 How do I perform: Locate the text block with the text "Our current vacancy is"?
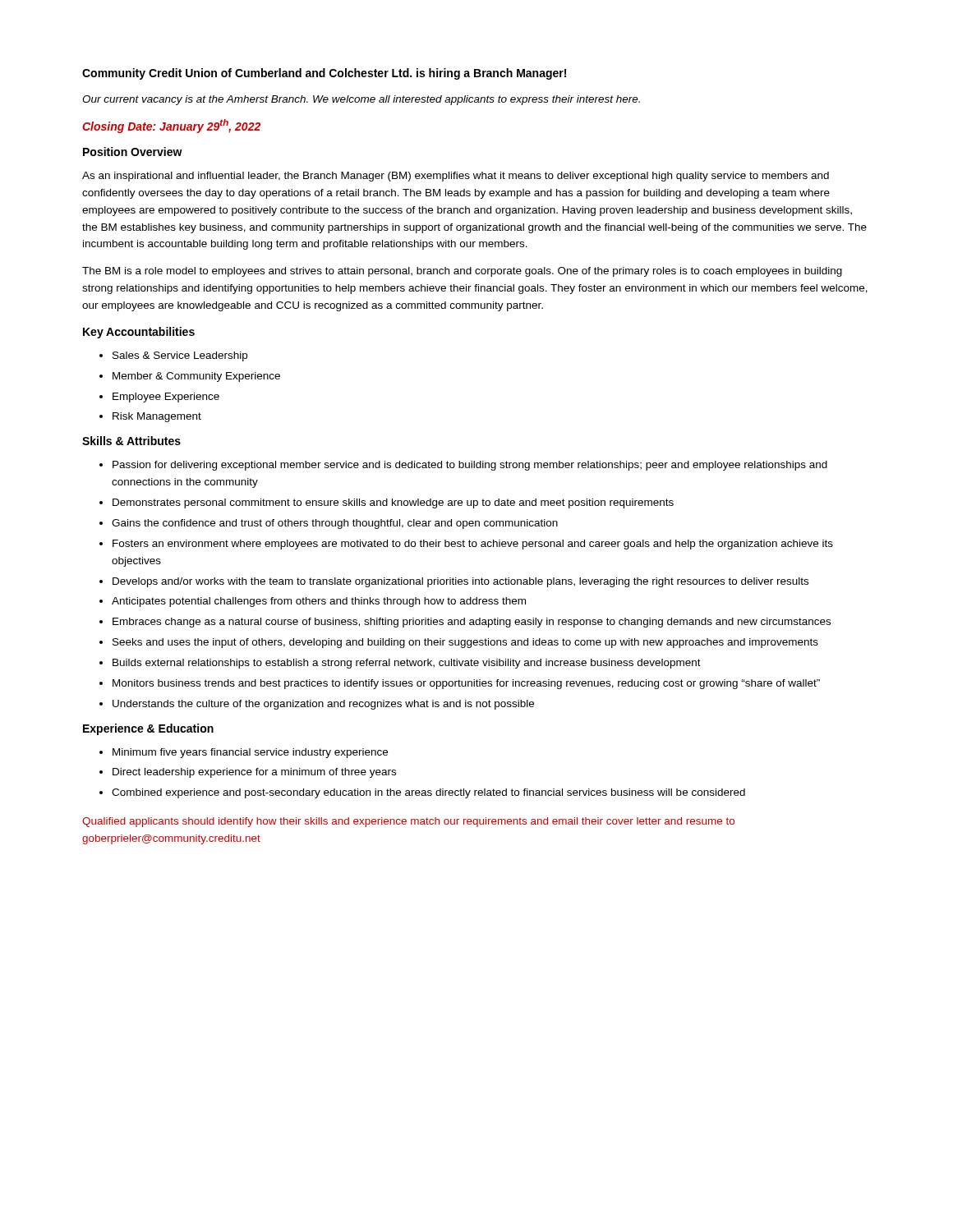coord(362,99)
